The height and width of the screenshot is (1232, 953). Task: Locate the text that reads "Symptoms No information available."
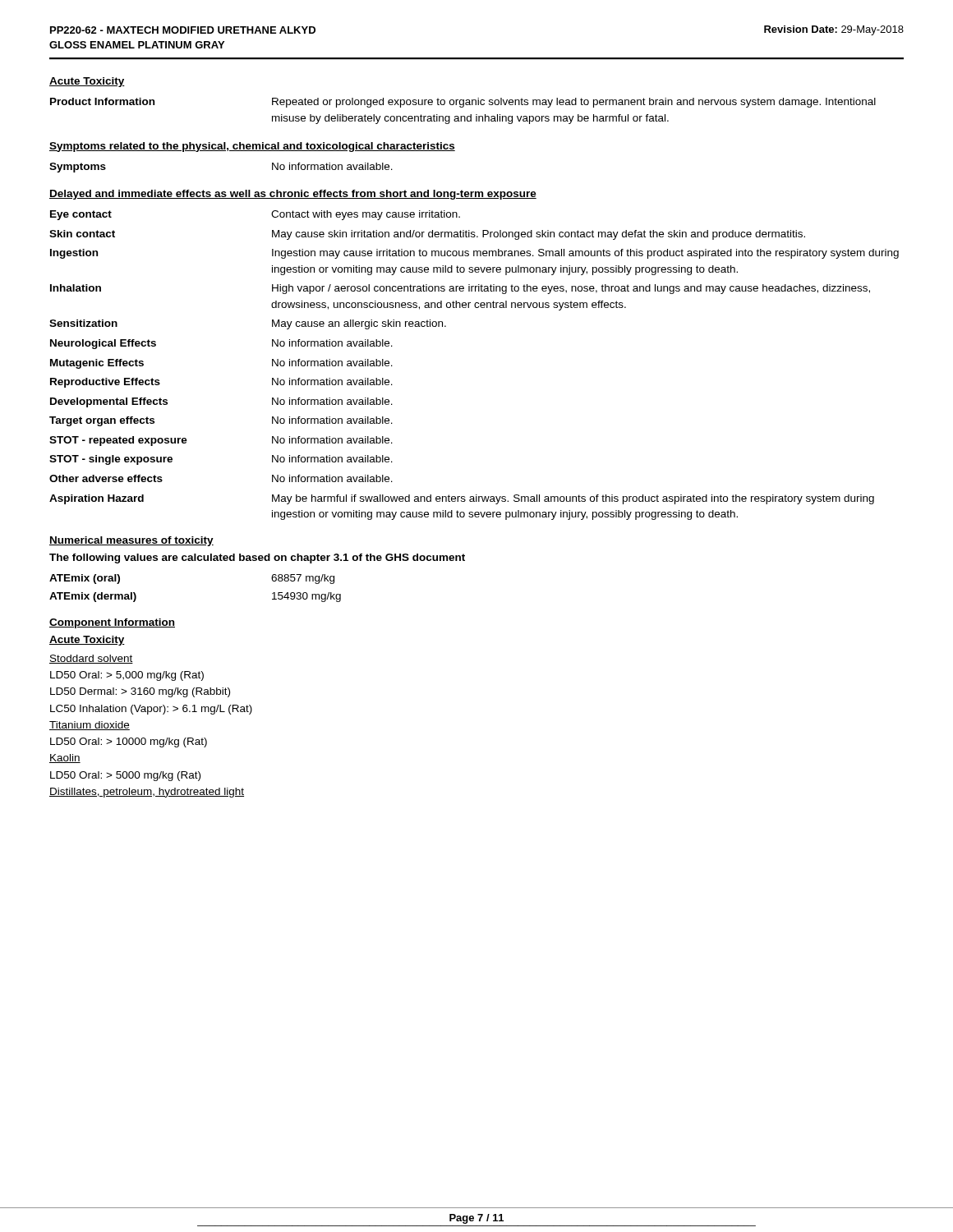coord(75,167)
